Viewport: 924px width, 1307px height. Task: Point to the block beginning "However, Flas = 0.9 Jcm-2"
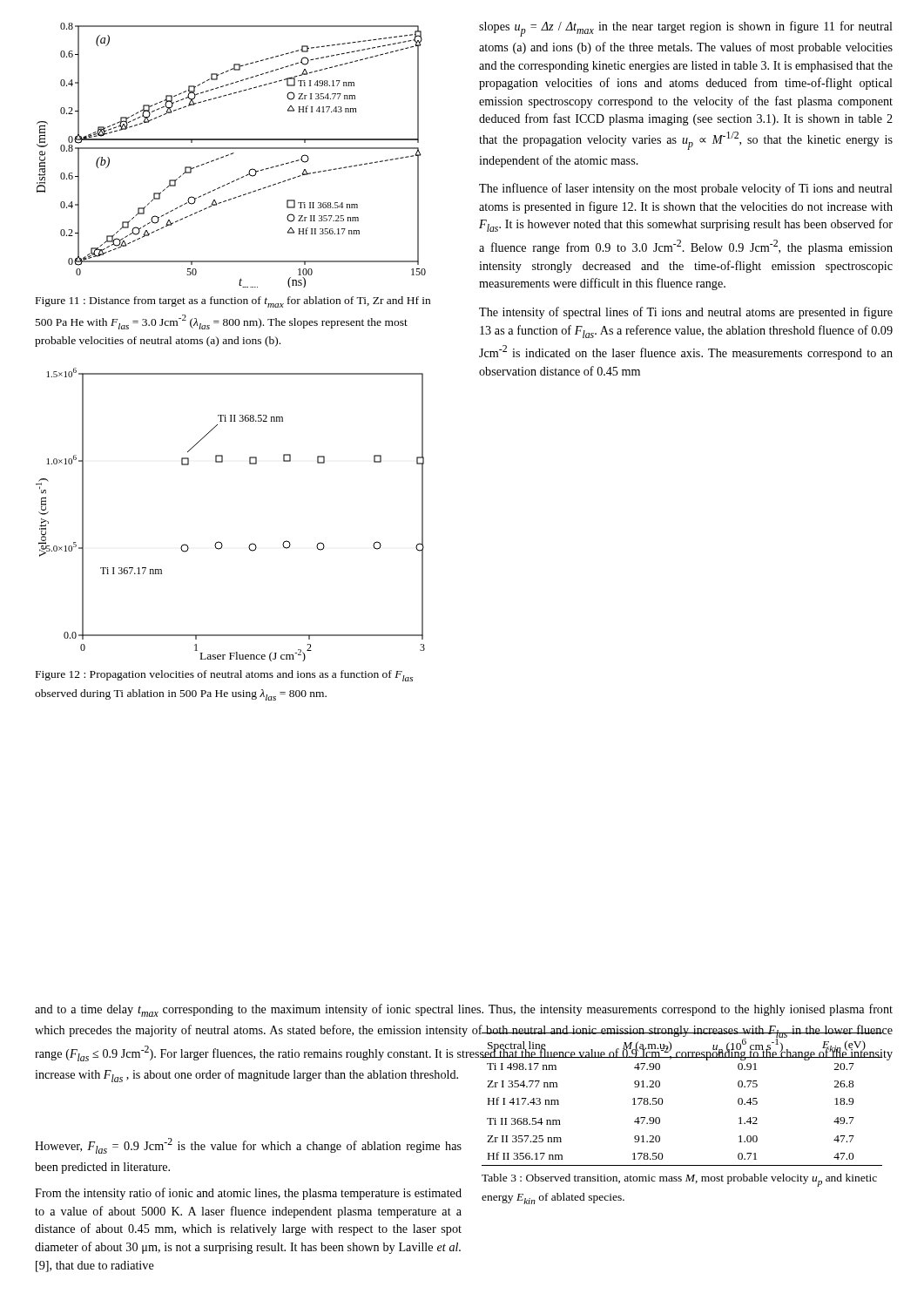[248, 1154]
